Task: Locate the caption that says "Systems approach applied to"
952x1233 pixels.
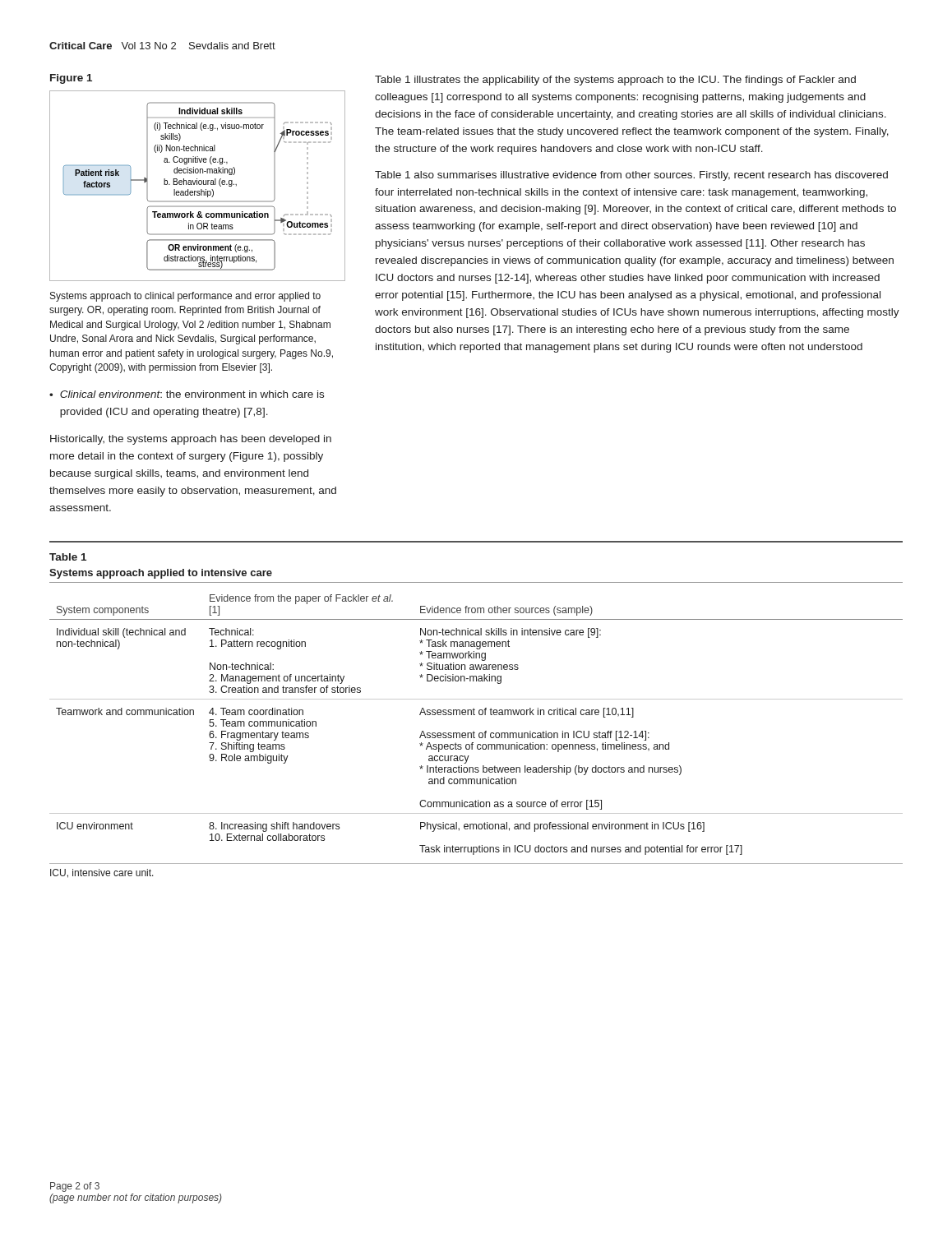Action: (x=161, y=572)
